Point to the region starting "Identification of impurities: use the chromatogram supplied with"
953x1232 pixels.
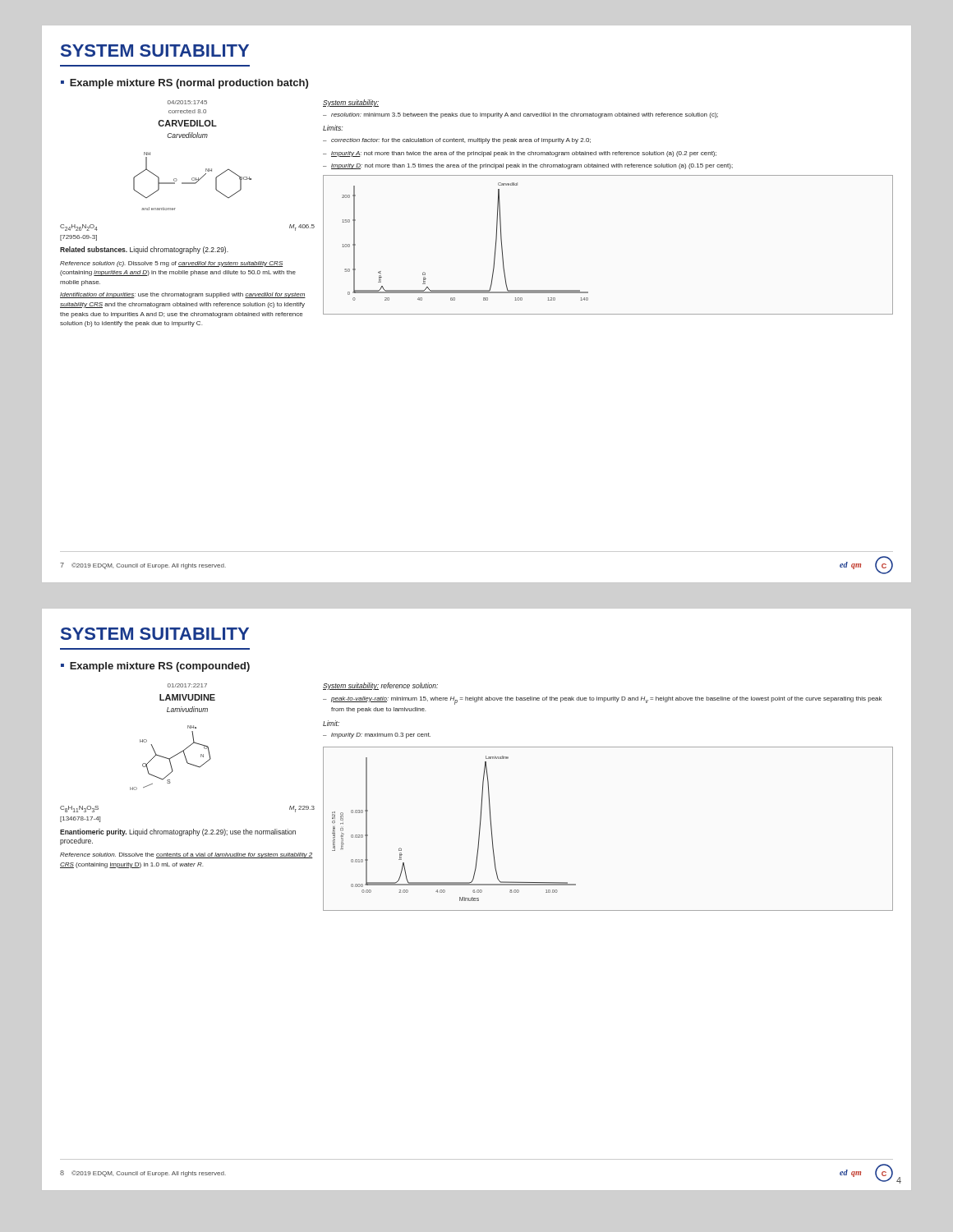[x=183, y=309]
